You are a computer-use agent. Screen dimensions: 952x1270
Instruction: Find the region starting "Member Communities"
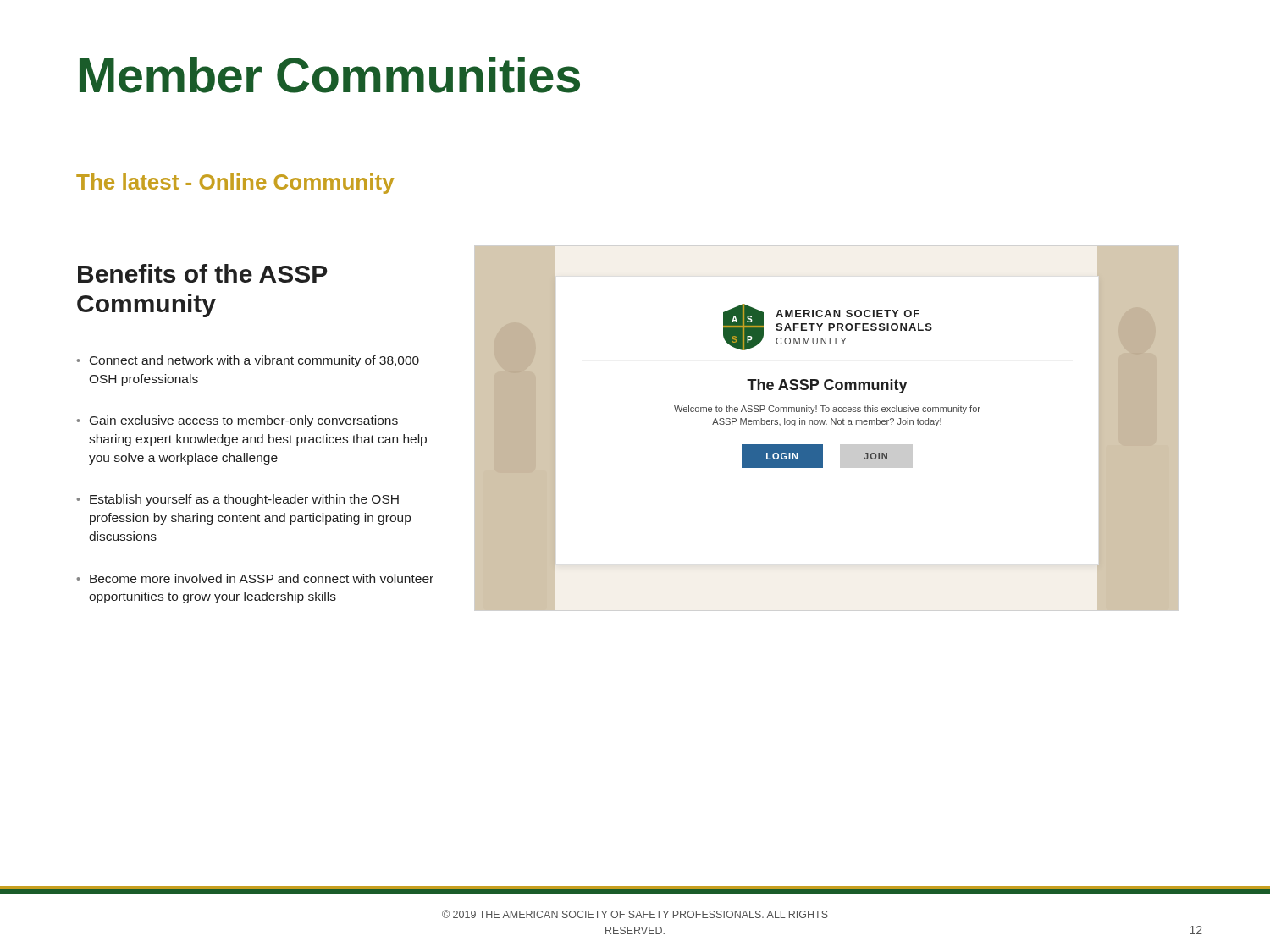(x=329, y=75)
